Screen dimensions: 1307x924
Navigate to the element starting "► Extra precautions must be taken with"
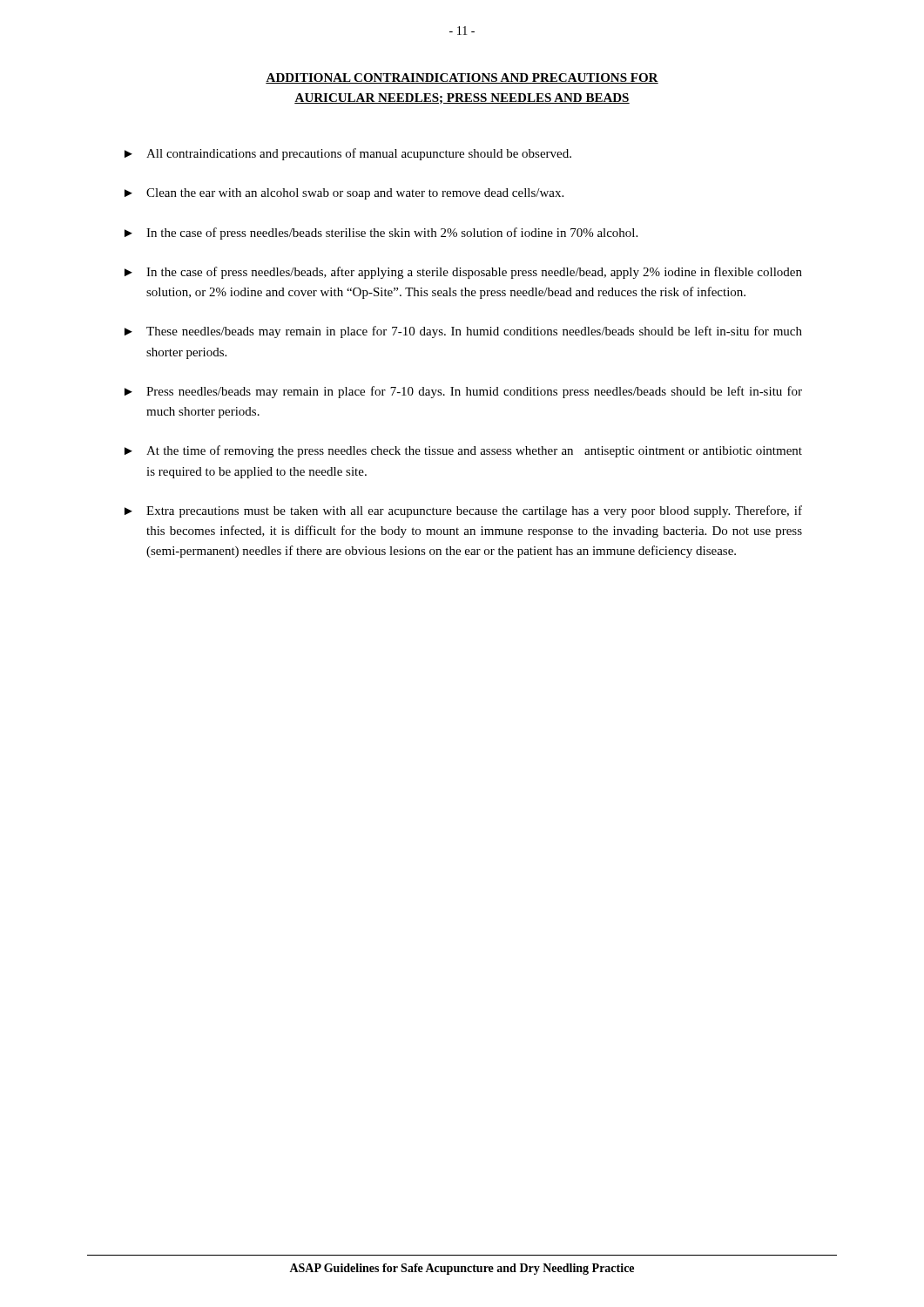462,531
